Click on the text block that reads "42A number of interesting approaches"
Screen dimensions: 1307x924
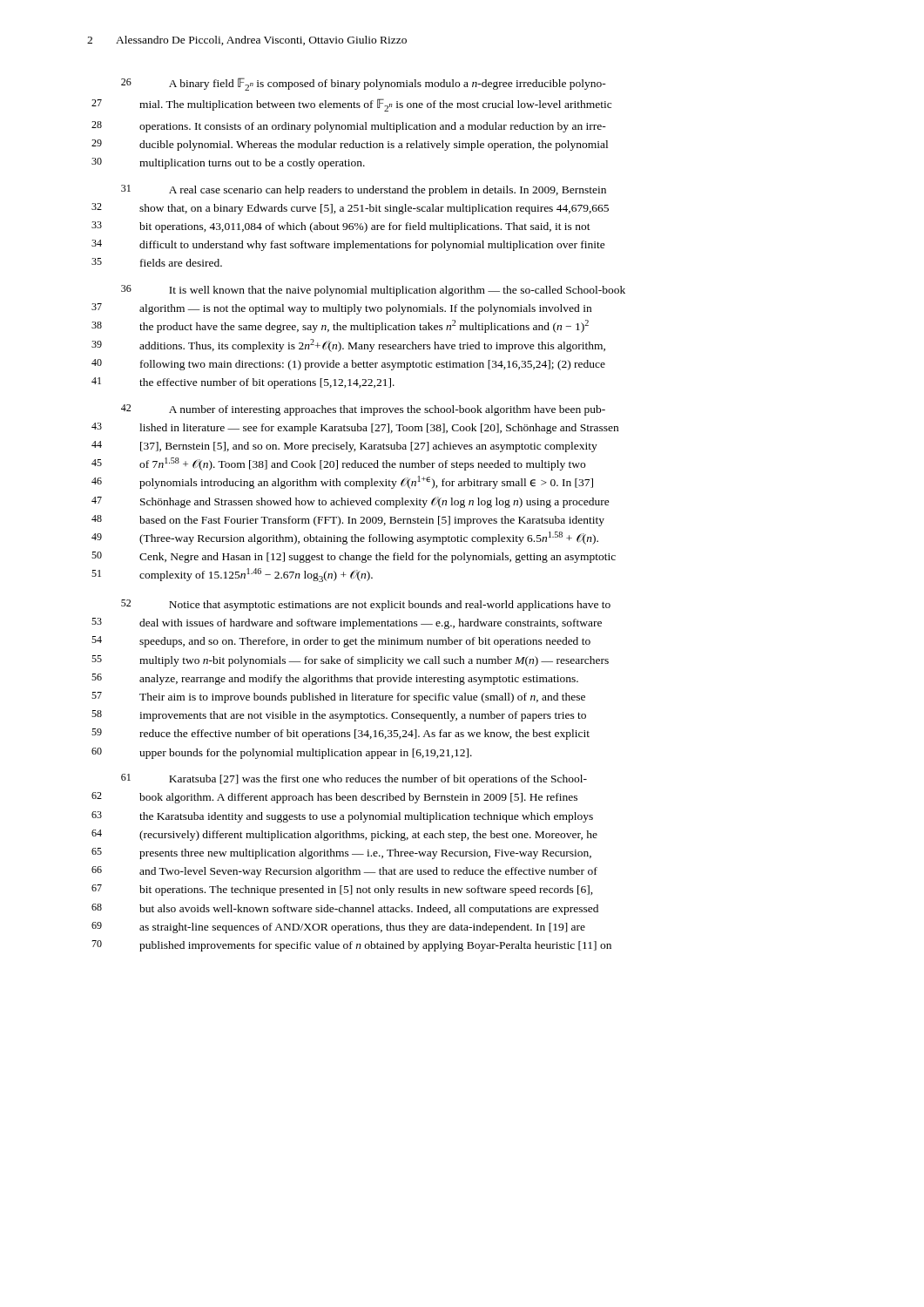point(488,493)
